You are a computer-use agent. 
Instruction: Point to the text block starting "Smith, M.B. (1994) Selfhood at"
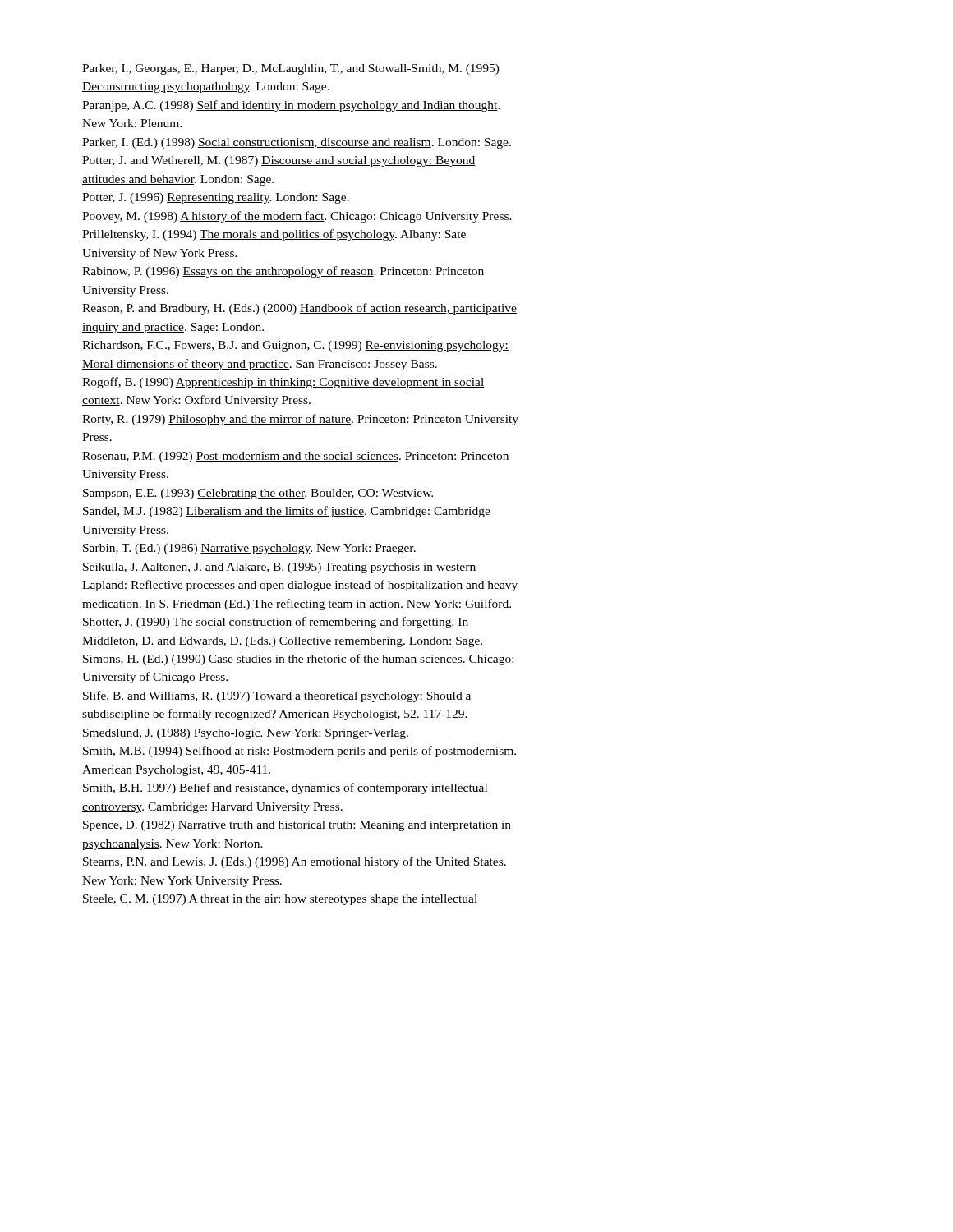(x=476, y=760)
